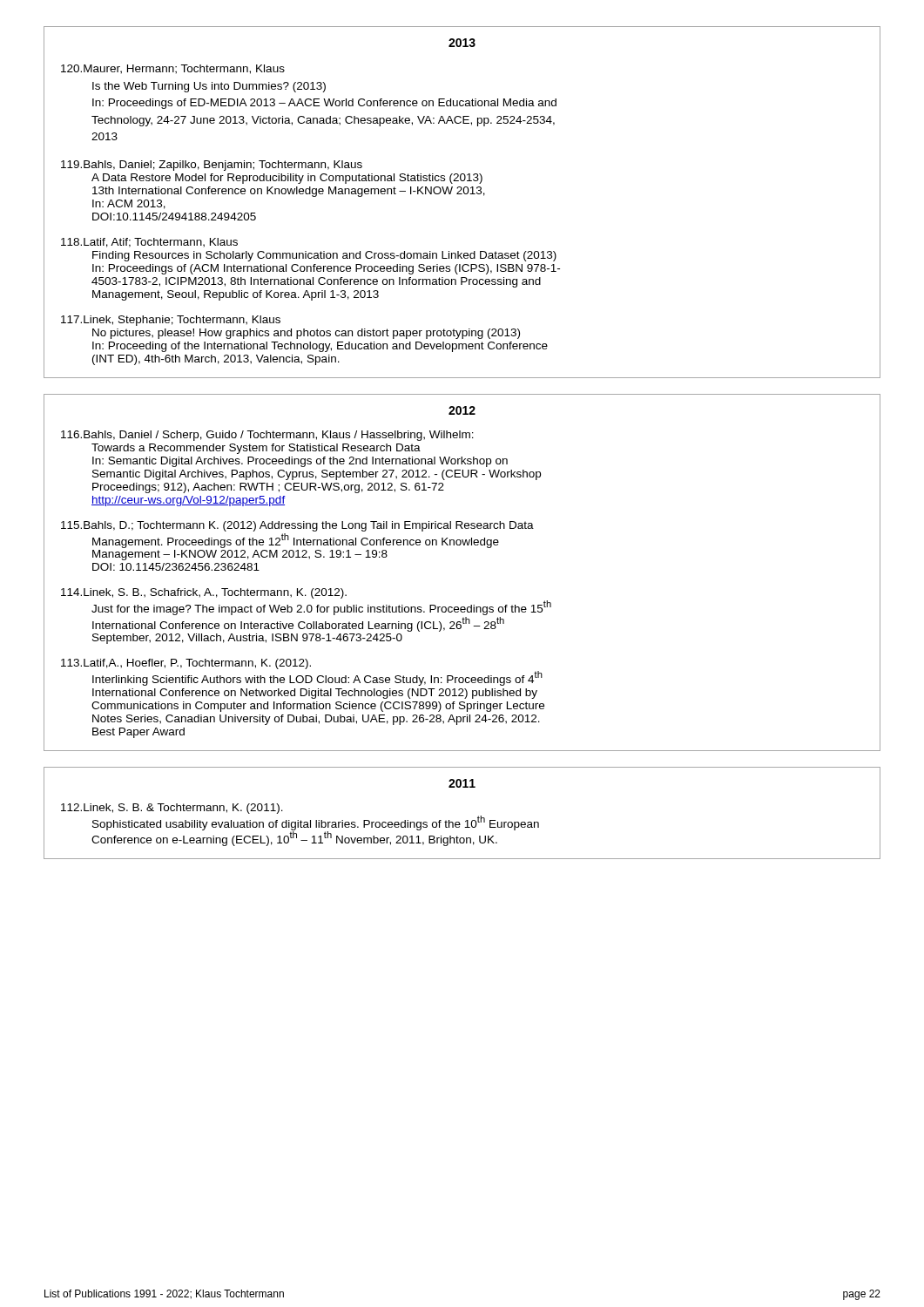924x1307 pixels.
Task: Locate the list item with the text "114.Linek, S. B., Schafrick, A., Tochtermann, K."
Action: pyautogui.click(x=462, y=615)
